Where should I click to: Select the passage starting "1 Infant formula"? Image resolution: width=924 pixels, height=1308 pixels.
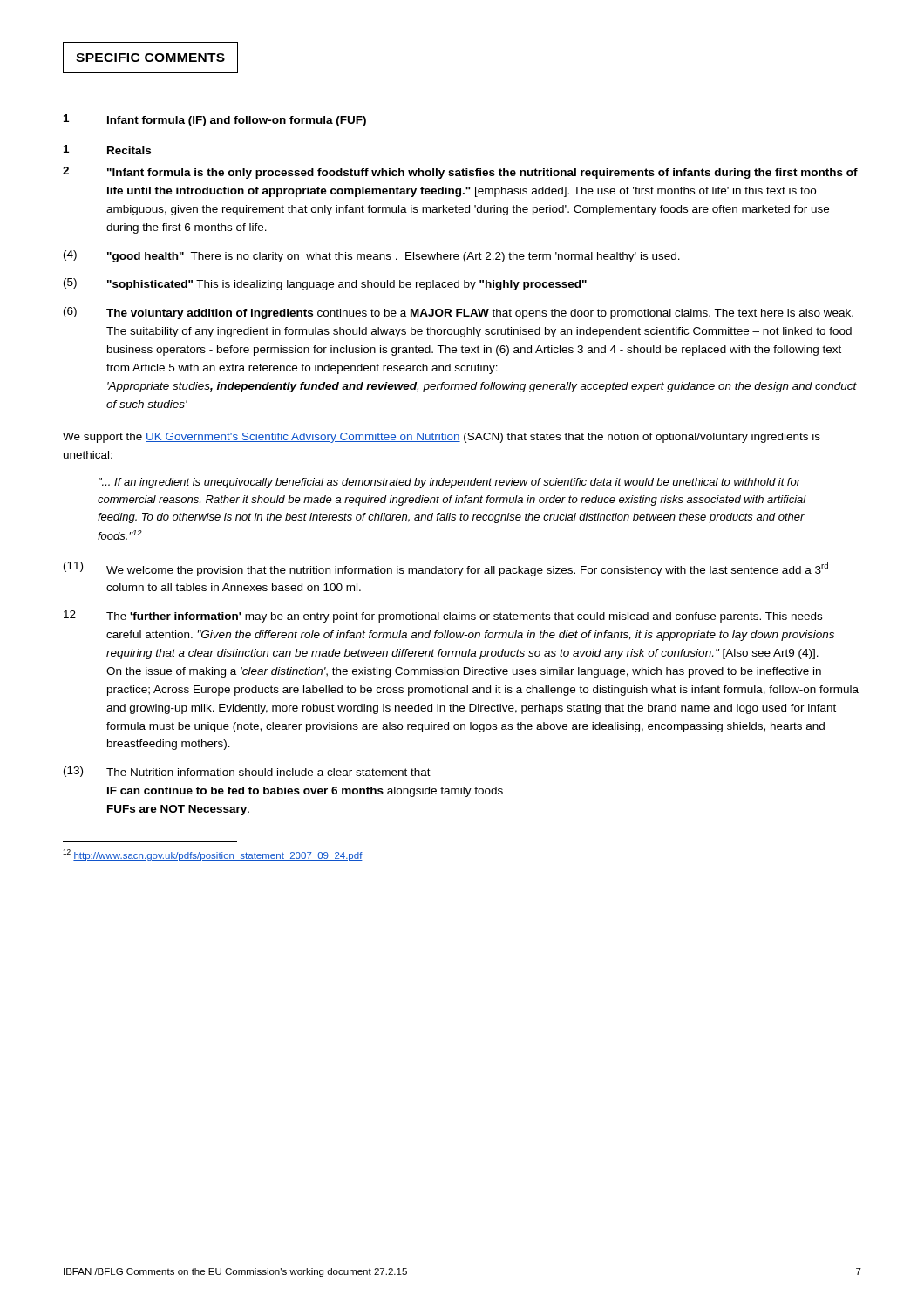[x=215, y=120]
